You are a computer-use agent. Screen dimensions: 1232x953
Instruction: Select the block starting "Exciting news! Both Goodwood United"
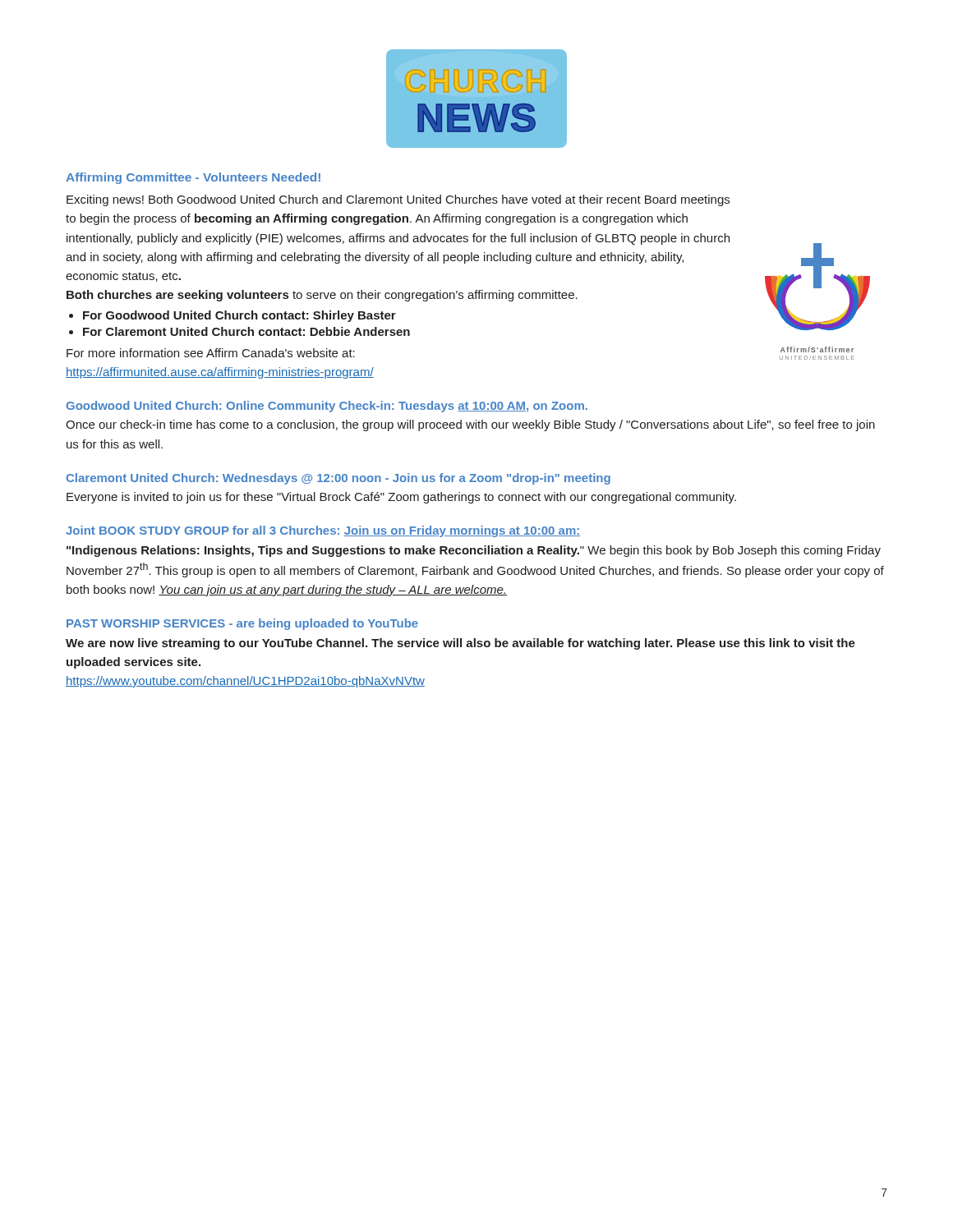(398, 247)
